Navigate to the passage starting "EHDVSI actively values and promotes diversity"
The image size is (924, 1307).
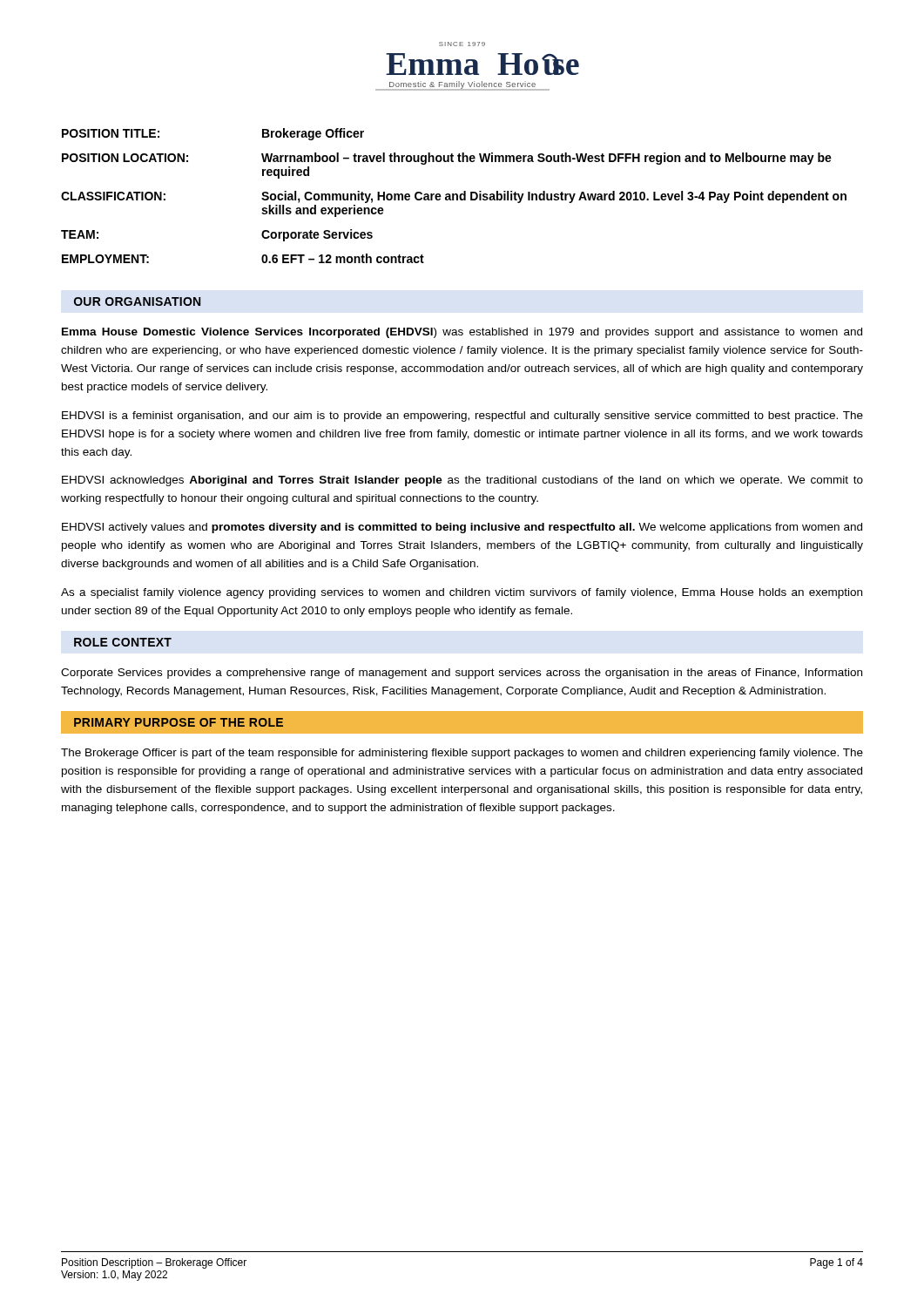[462, 545]
